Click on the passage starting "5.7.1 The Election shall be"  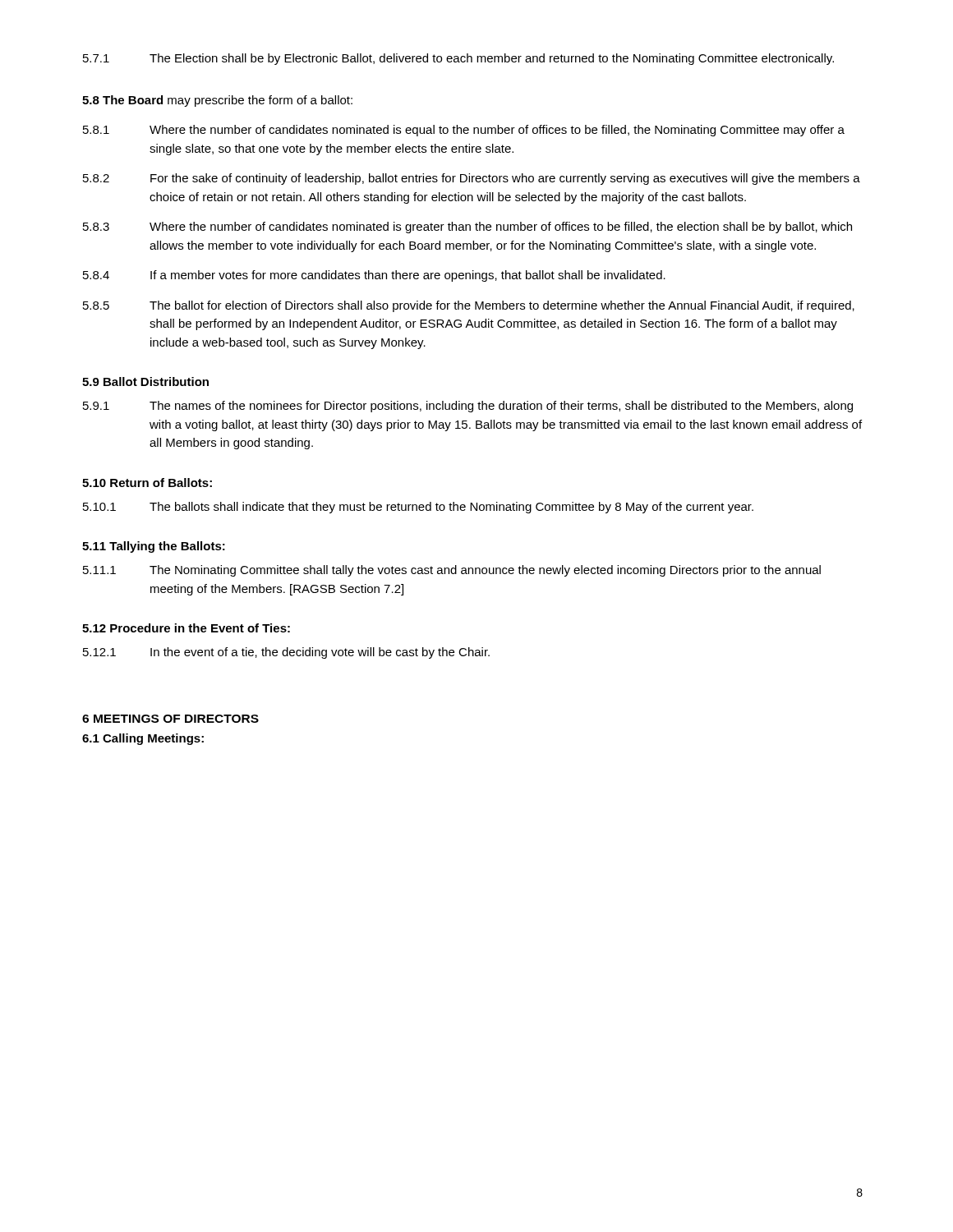(x=472, y=59)
